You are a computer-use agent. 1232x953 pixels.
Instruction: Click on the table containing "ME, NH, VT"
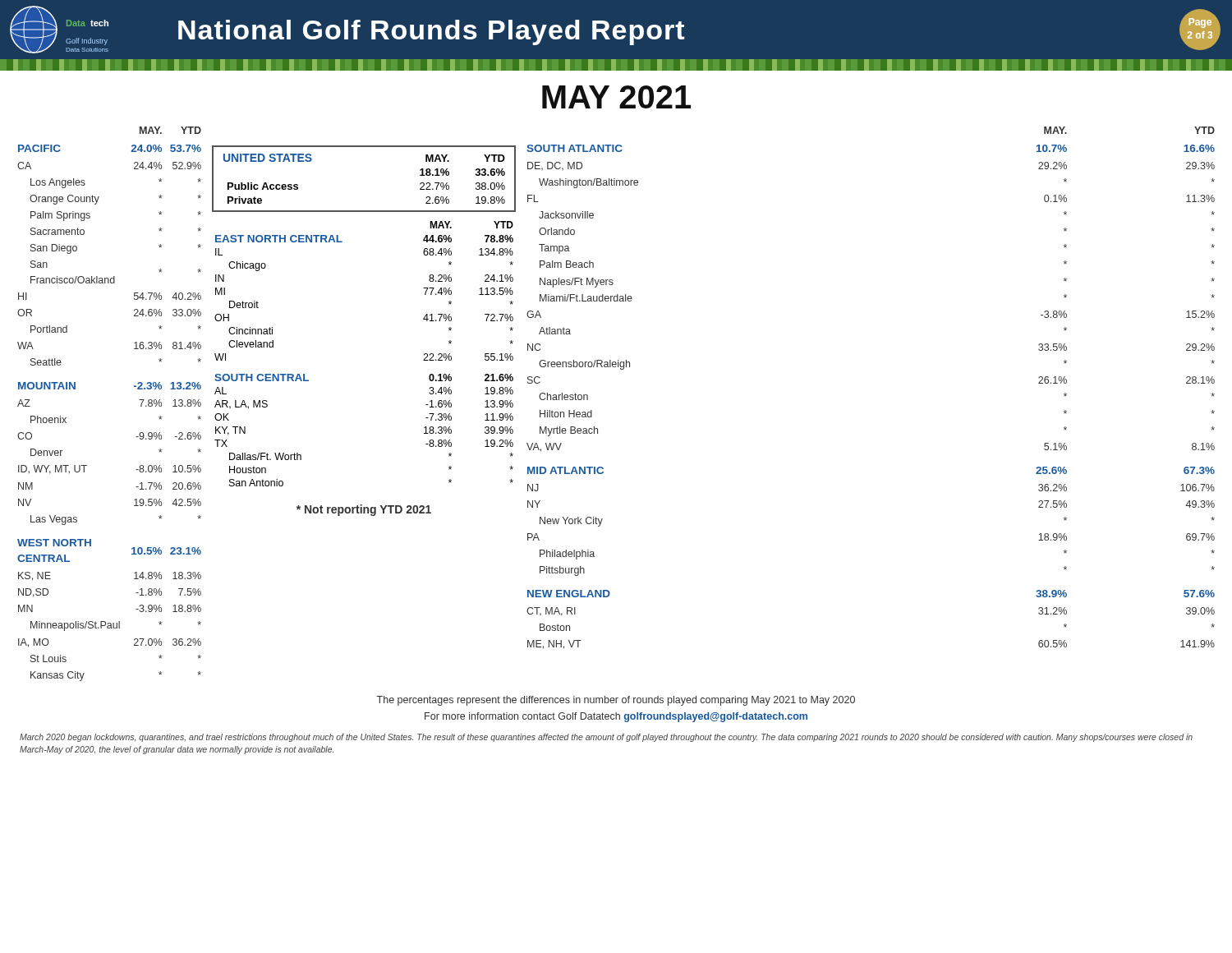(x=871, y=387)
